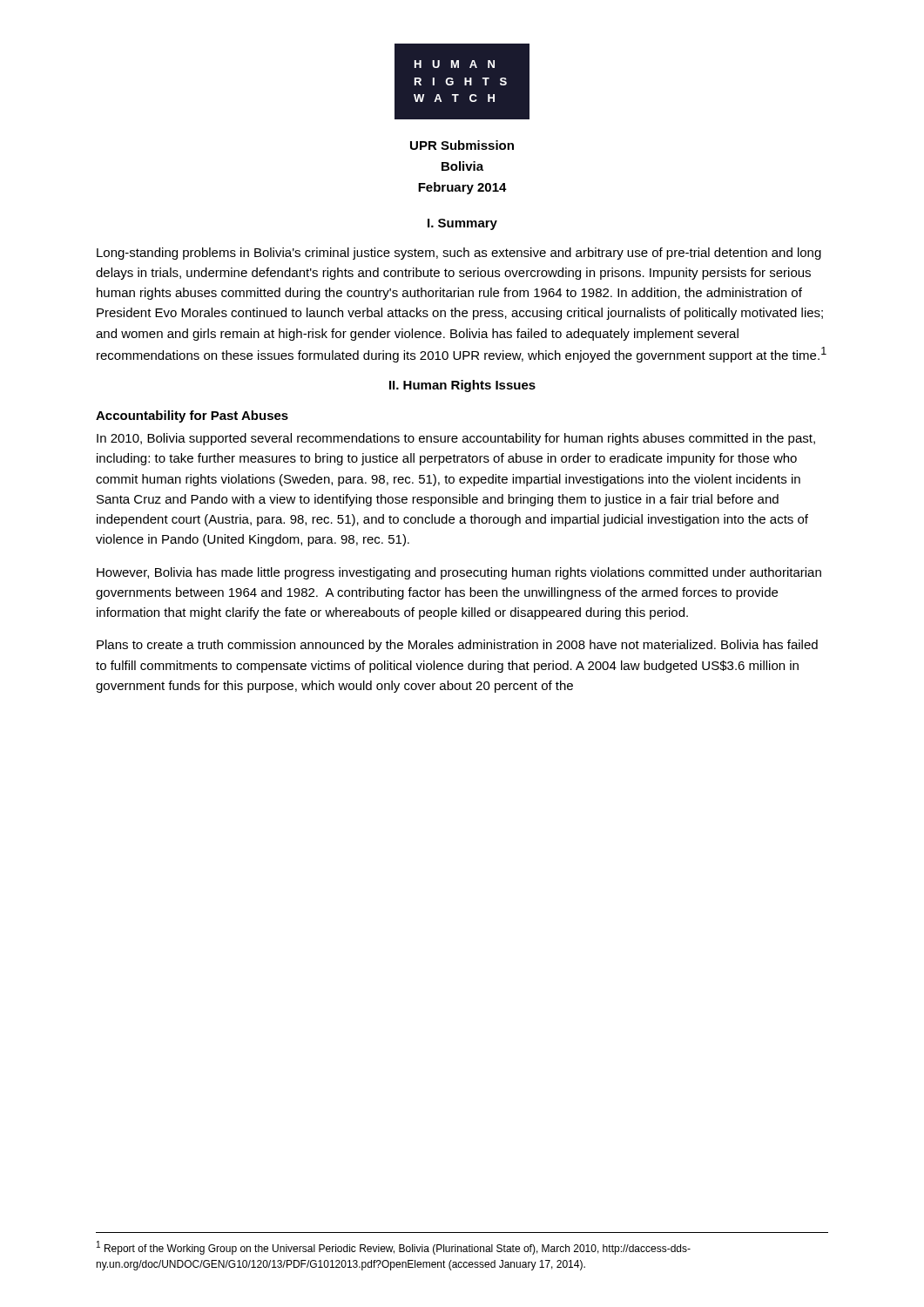Click the logo

(462, 81)
